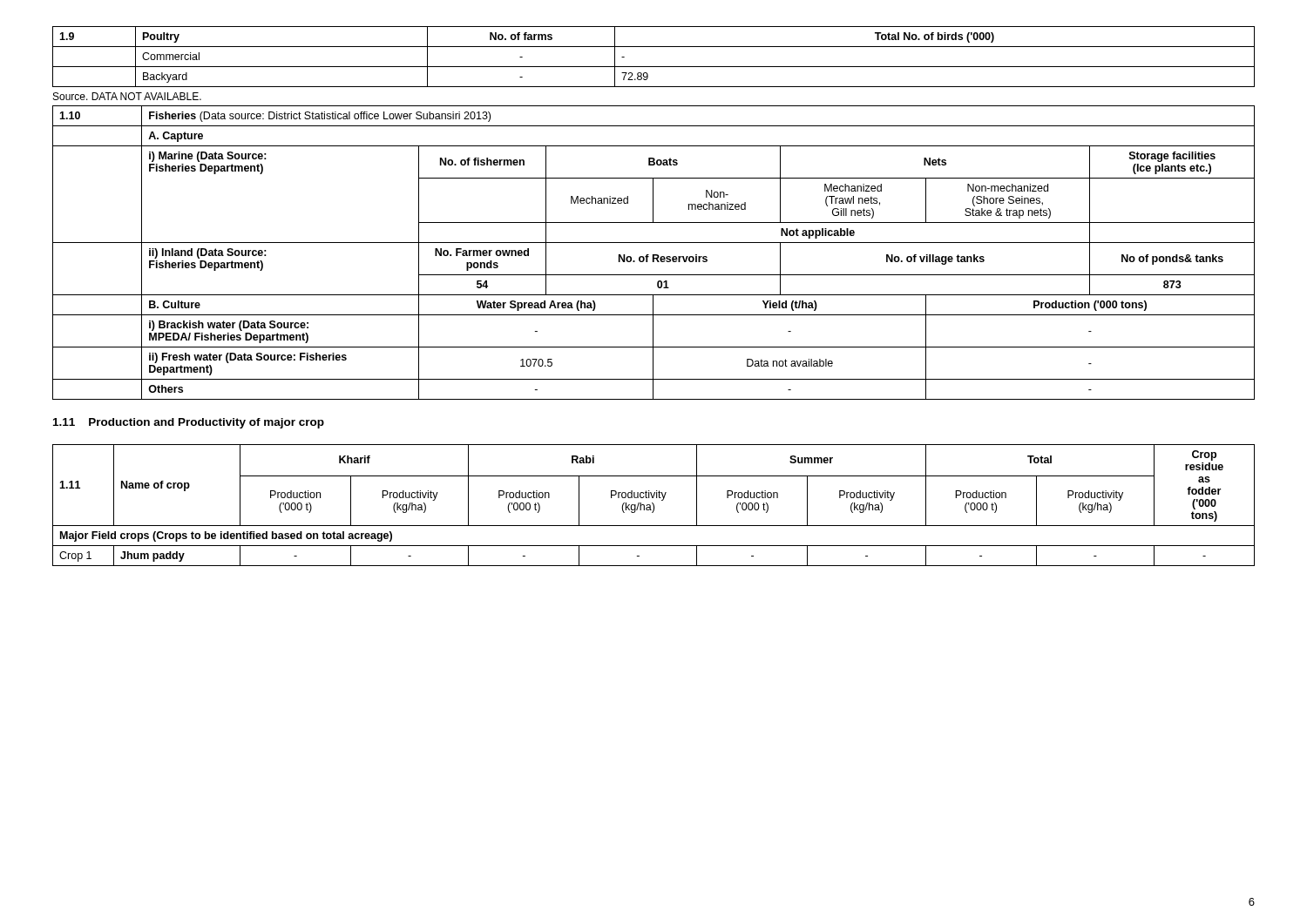Locate the table with the text "Total No. of birds"
The height and width of the screenshot is (924, 1307).
click(x=654, y=57)
